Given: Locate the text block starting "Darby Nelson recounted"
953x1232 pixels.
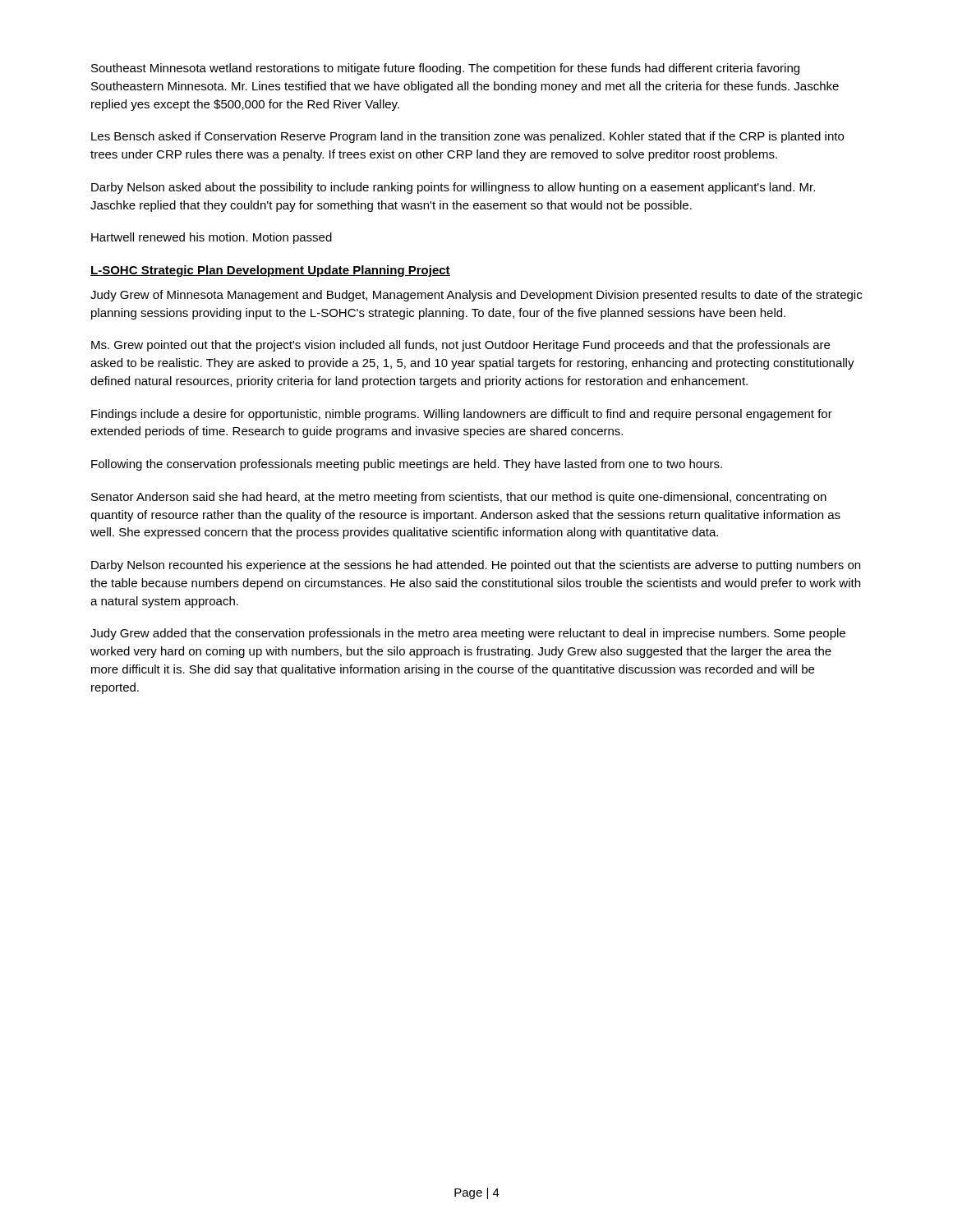Looking at the screenshot, I should coord(476,583).
